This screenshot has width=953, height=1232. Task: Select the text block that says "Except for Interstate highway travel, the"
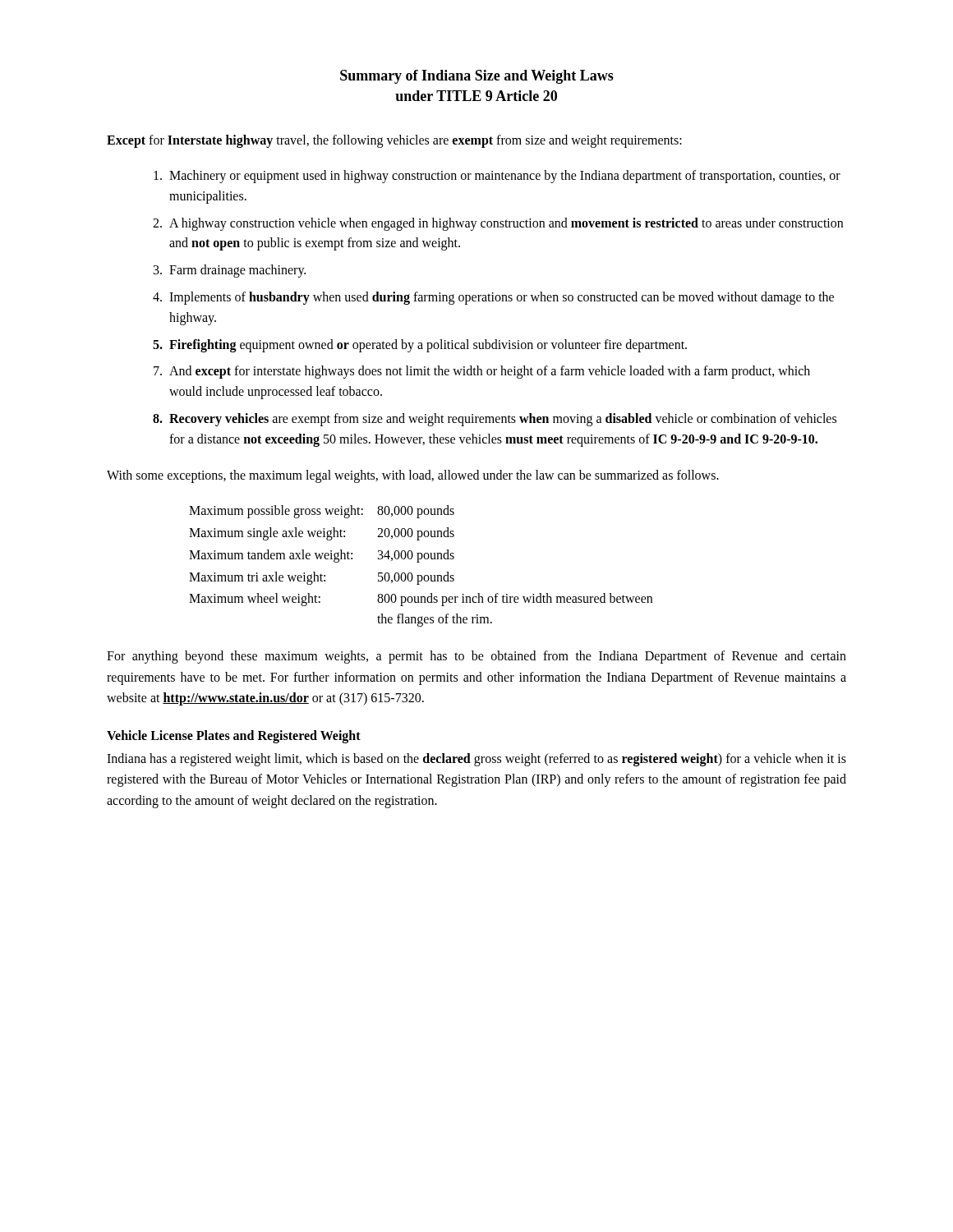pos(395,140)
